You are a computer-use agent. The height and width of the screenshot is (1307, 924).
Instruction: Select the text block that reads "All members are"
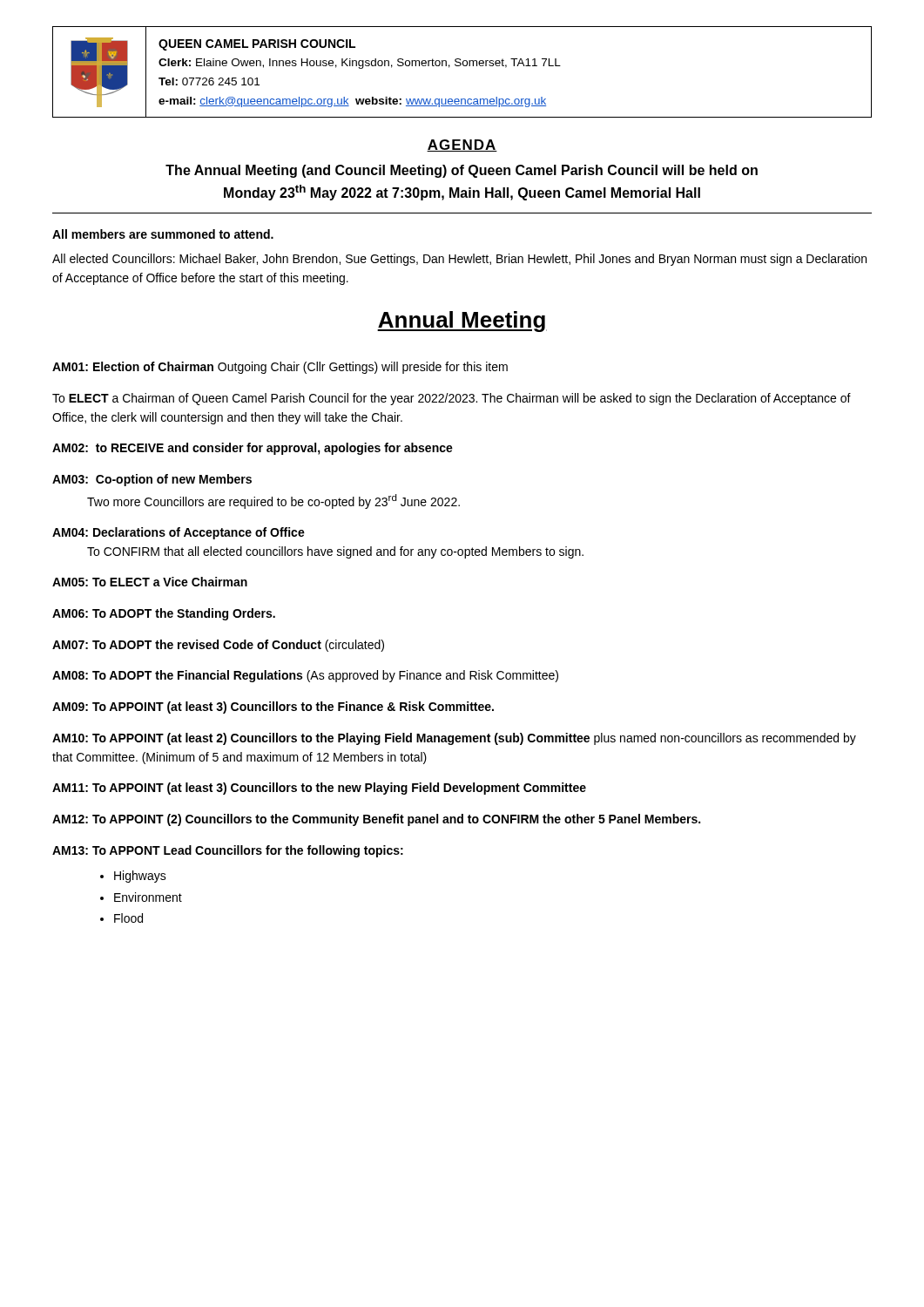[163, 234]
